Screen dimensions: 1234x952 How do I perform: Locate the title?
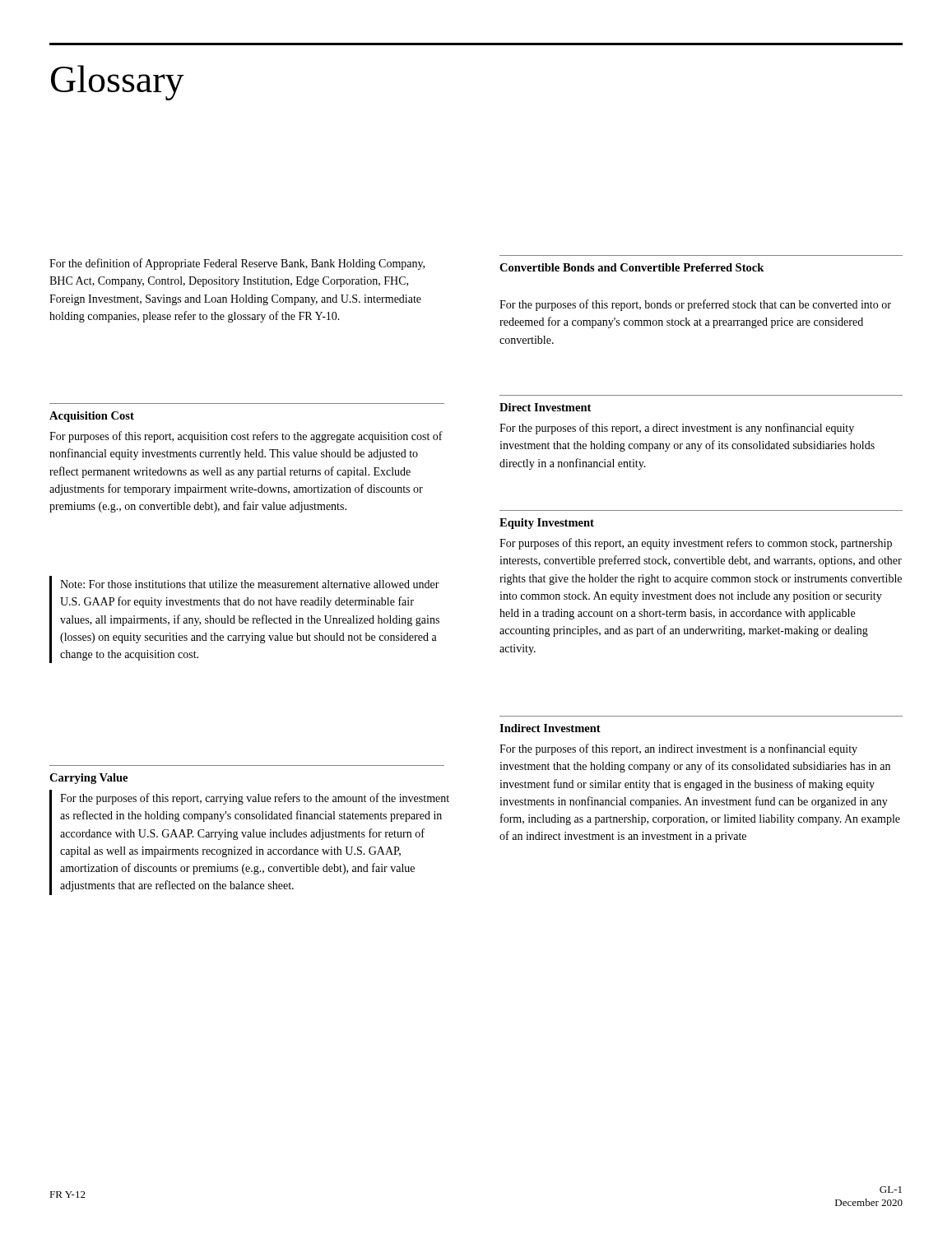coord(117,79)
